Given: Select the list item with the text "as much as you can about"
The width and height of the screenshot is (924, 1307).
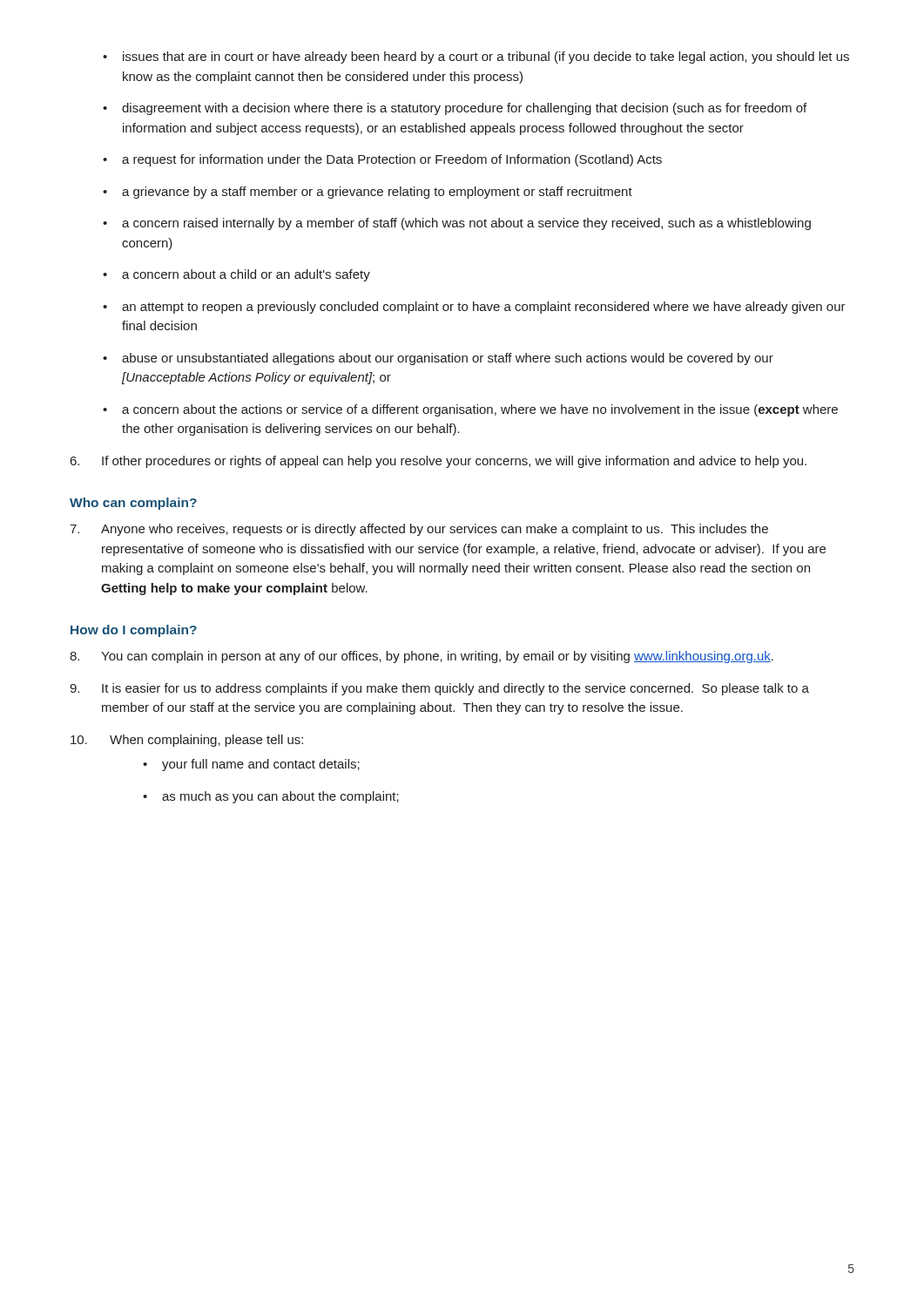Looking at the screenshot, I should pyautogui.click(x=281, y=796).
